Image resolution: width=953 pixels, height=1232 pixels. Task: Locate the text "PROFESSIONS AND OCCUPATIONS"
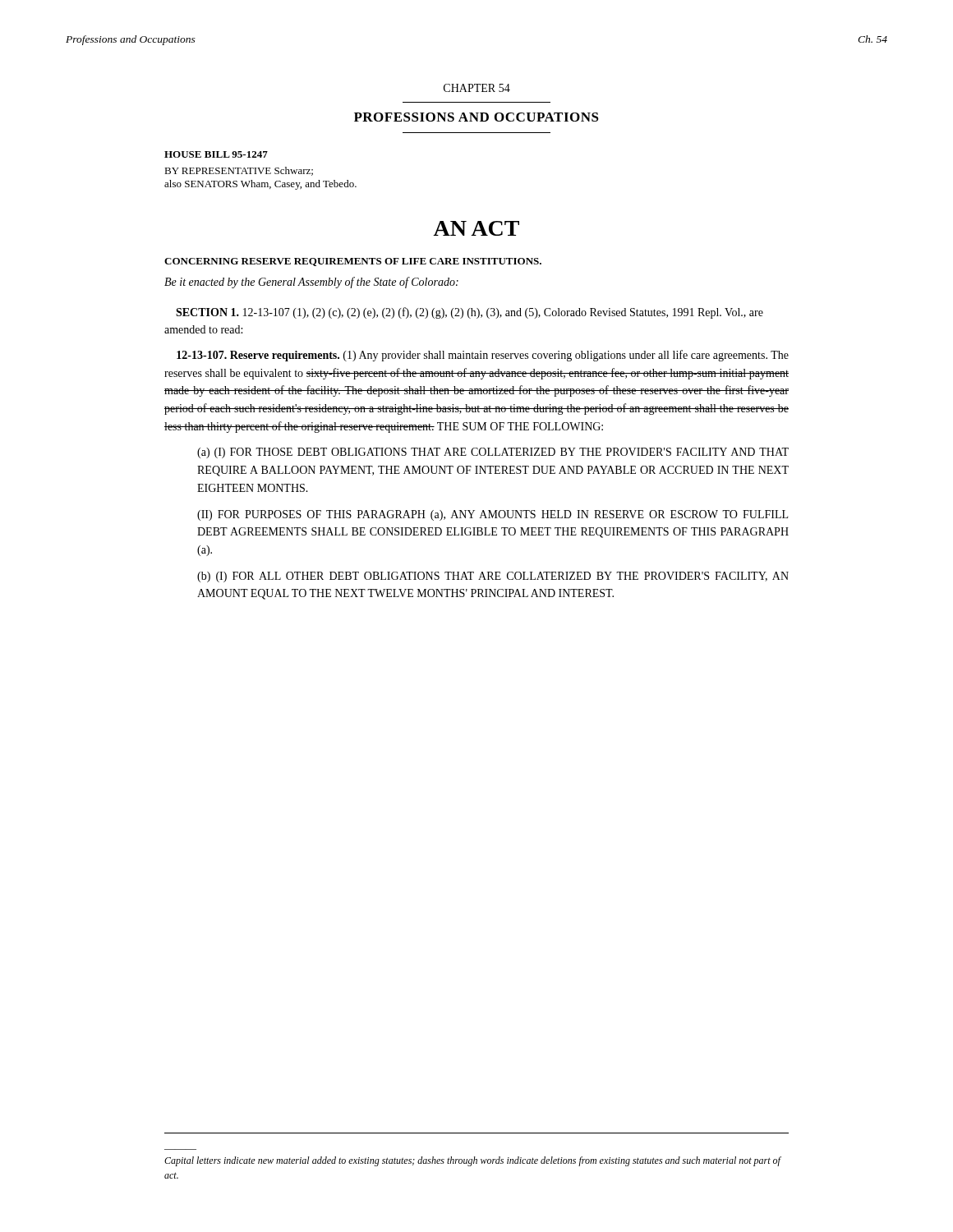[x=476, y=117]
